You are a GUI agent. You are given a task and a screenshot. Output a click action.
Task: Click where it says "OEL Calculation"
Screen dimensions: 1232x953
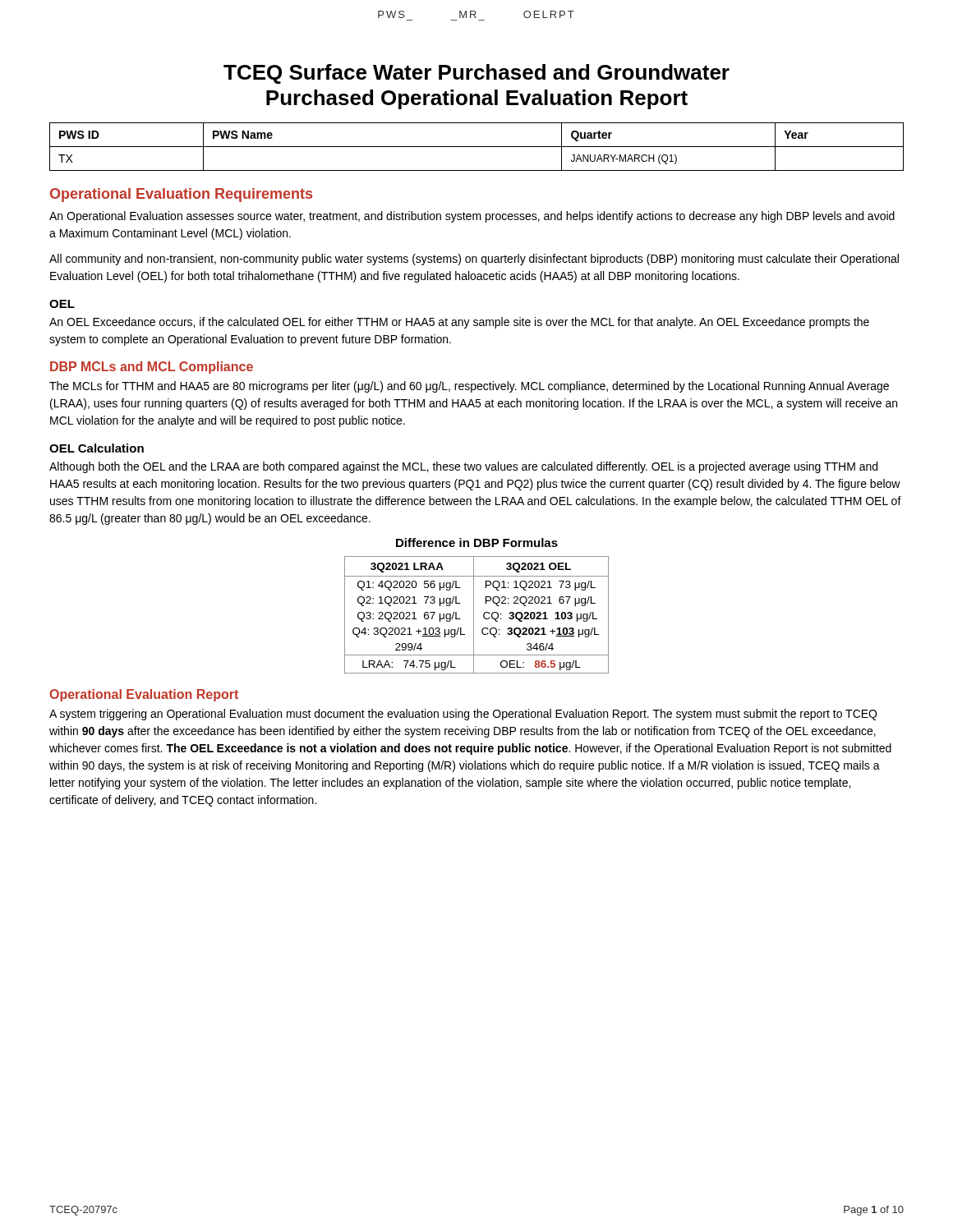coord(97,448)
